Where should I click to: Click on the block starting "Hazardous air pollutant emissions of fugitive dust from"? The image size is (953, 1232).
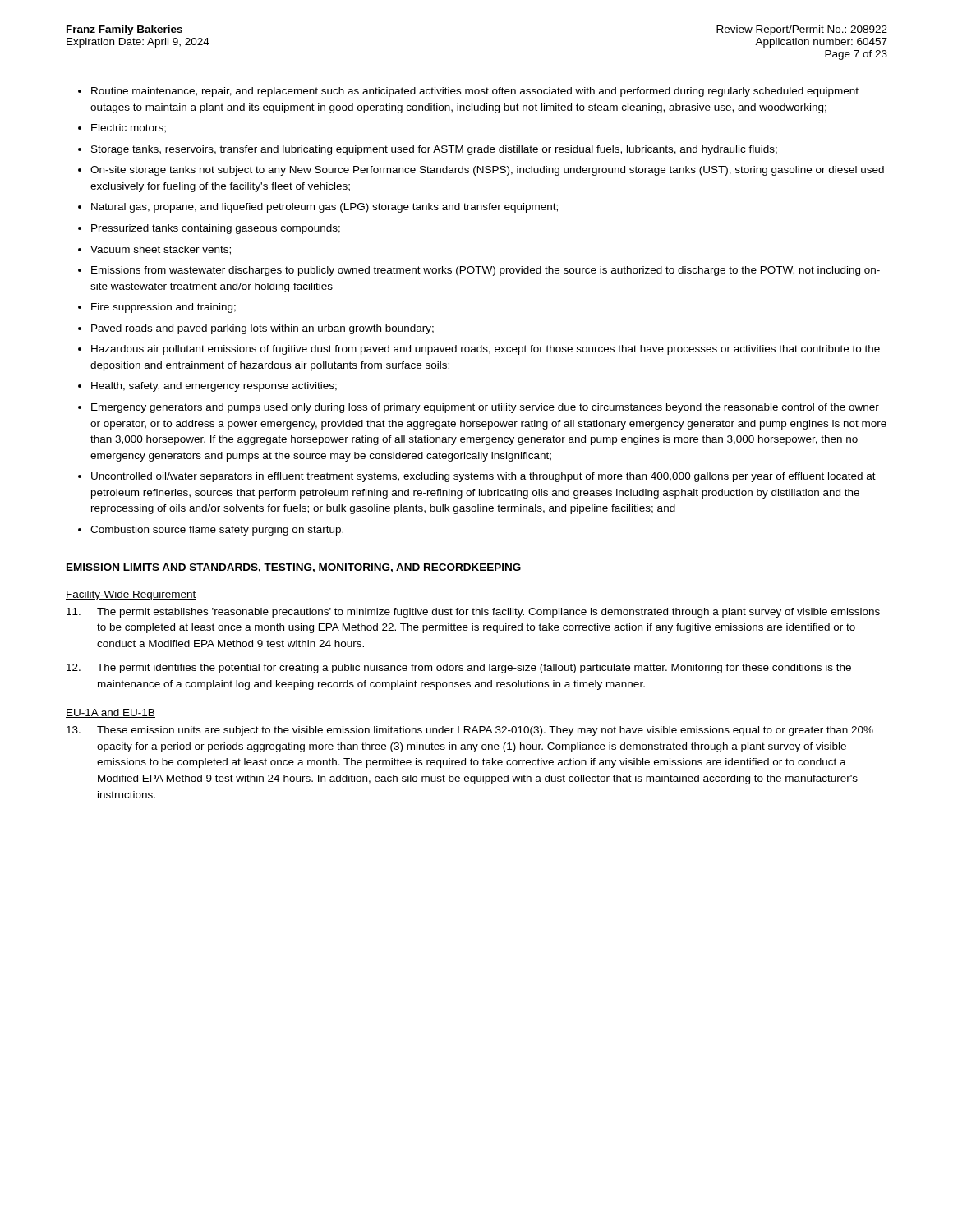(485, 357)
